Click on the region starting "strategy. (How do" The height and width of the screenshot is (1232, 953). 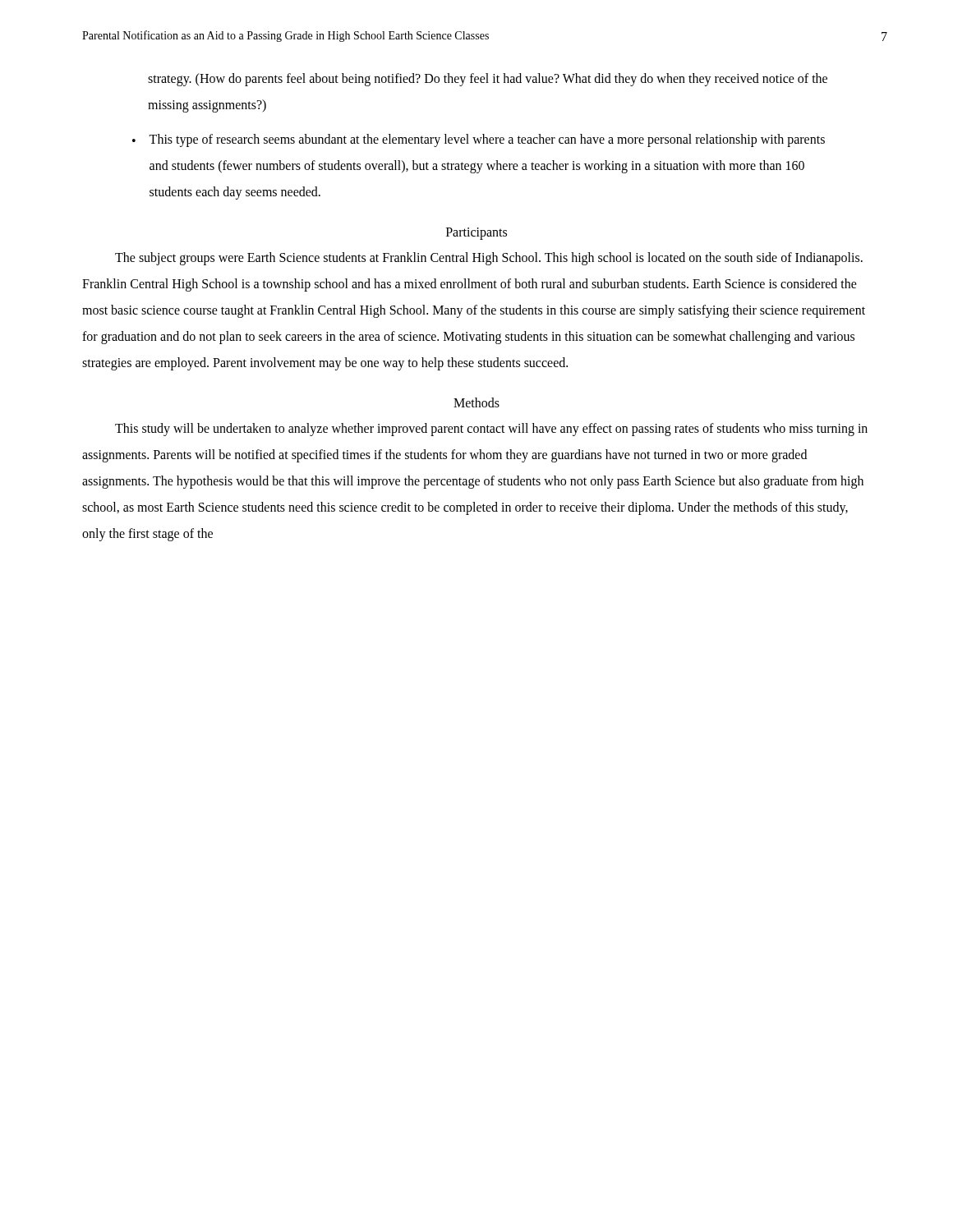pyautogui.click(x=488, y=92)
